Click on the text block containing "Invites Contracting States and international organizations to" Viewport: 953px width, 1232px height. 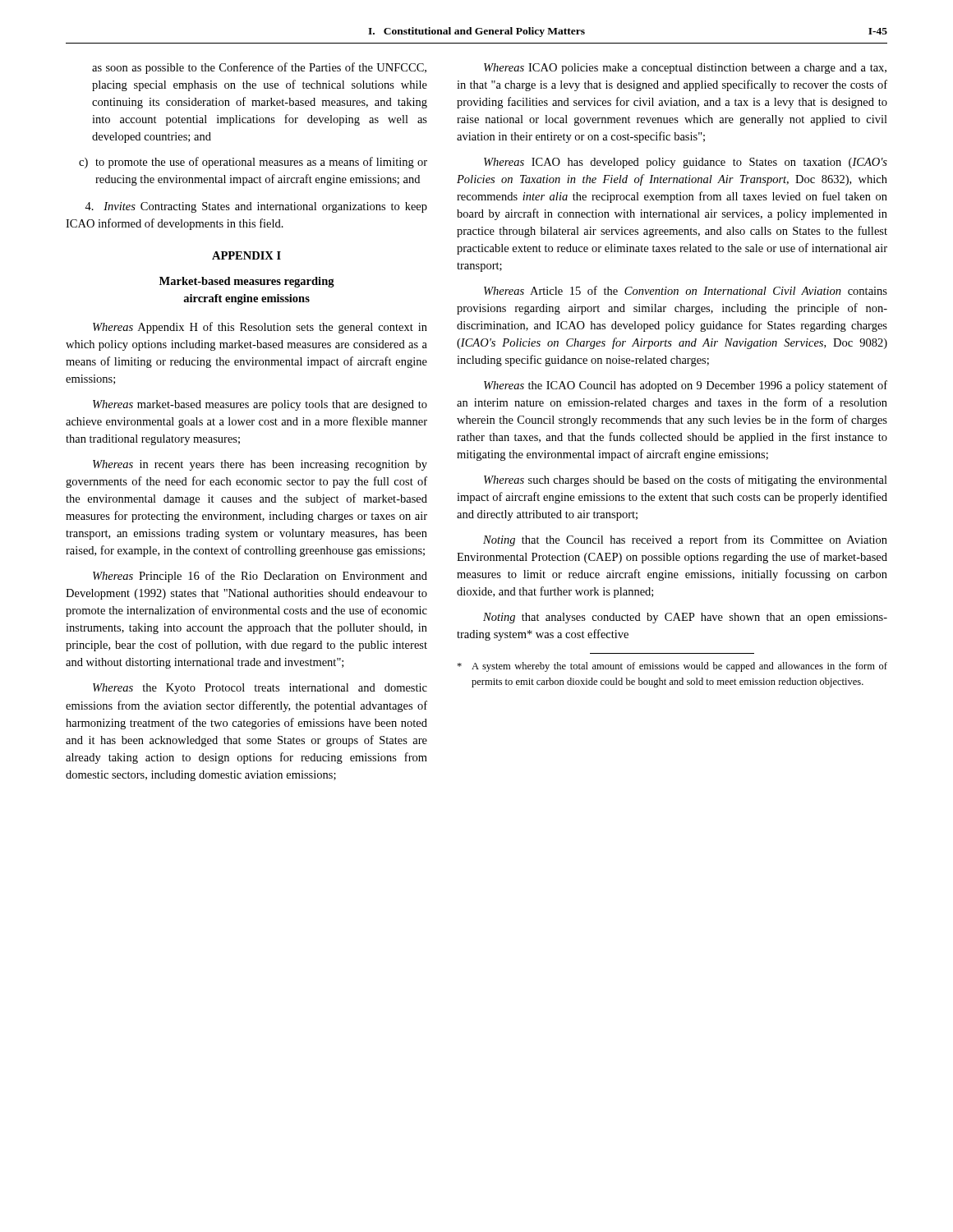(246, 215)
